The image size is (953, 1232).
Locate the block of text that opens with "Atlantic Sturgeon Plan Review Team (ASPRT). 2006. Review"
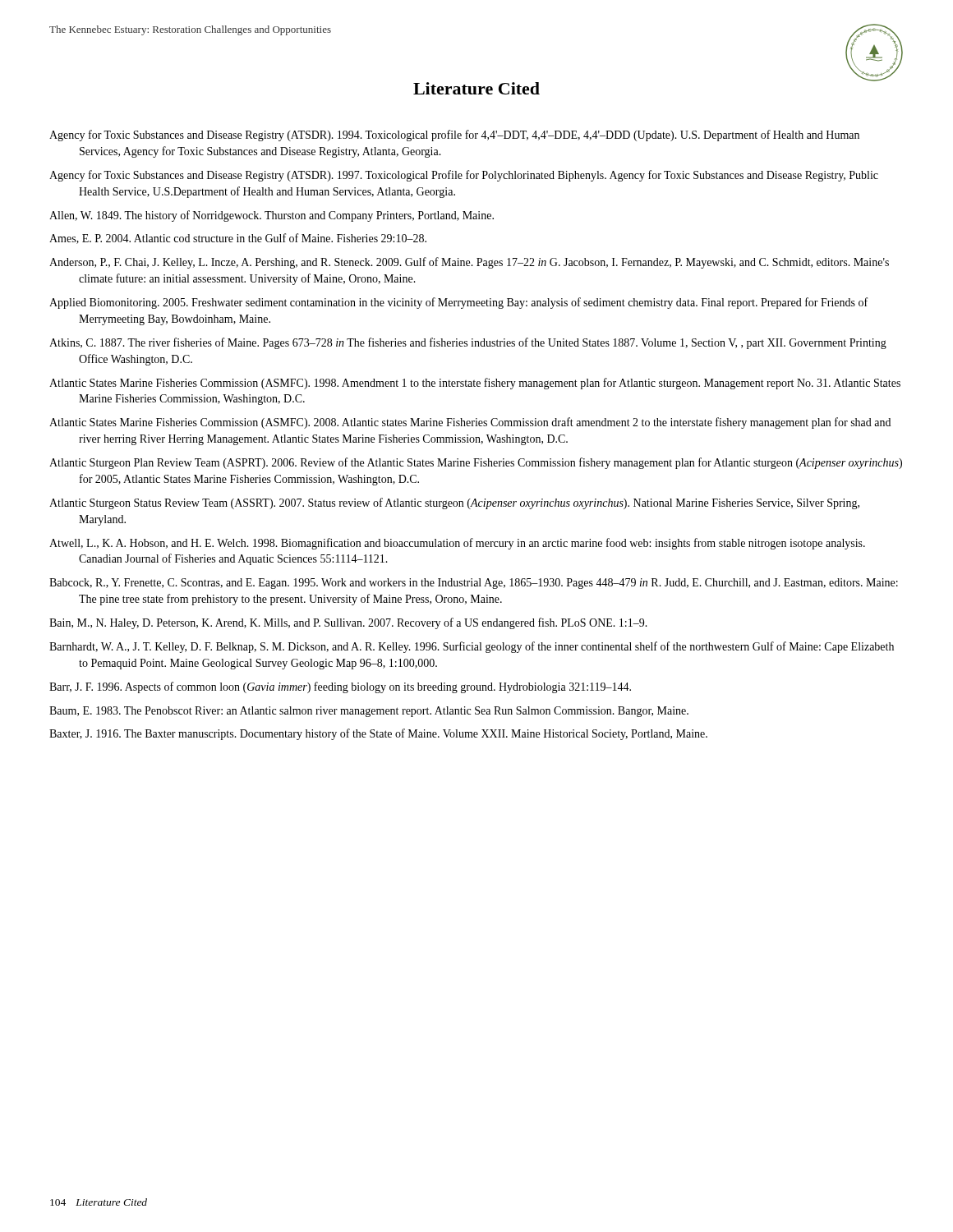476,471
